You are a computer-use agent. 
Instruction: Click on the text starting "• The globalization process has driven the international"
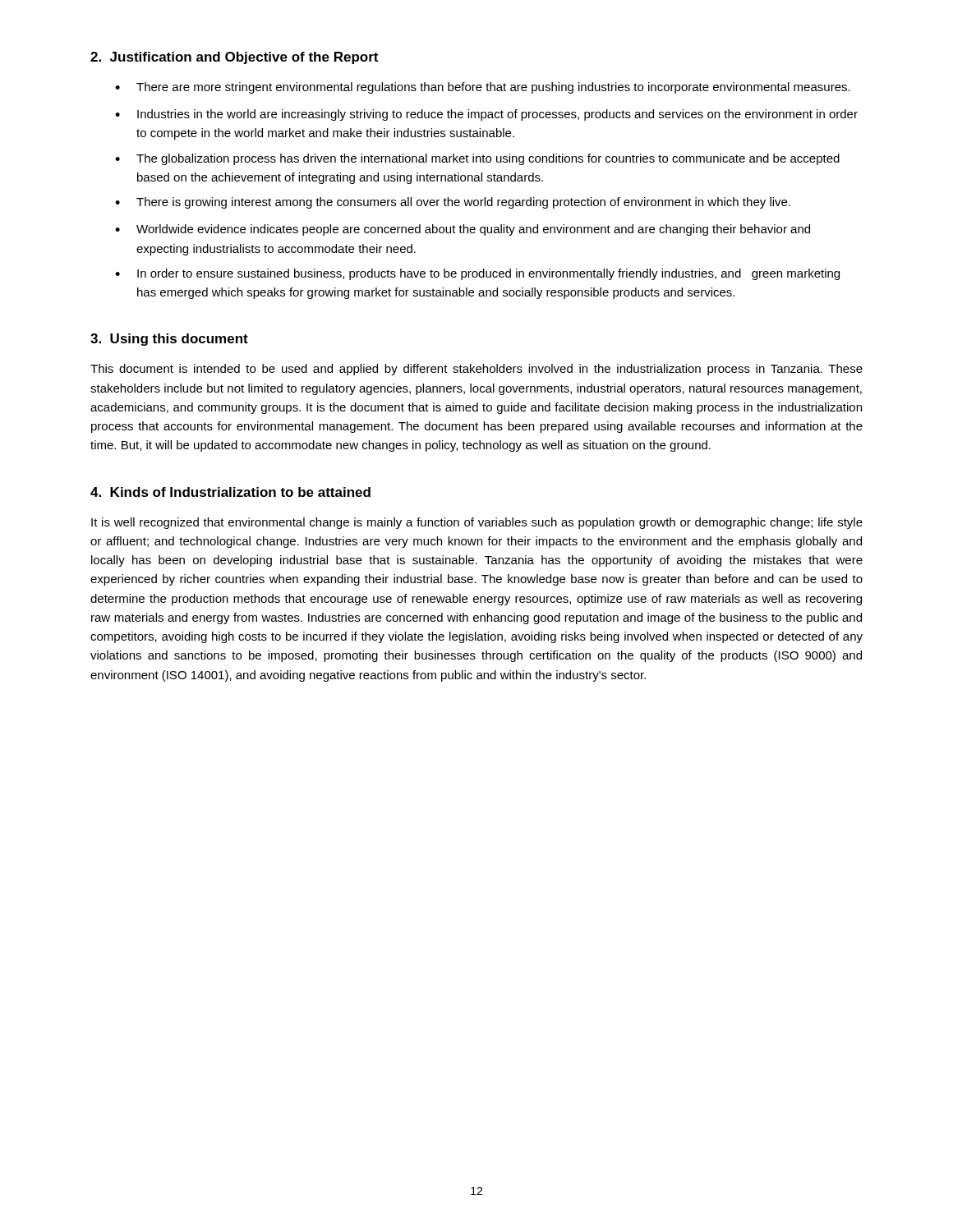coord(489,168)
